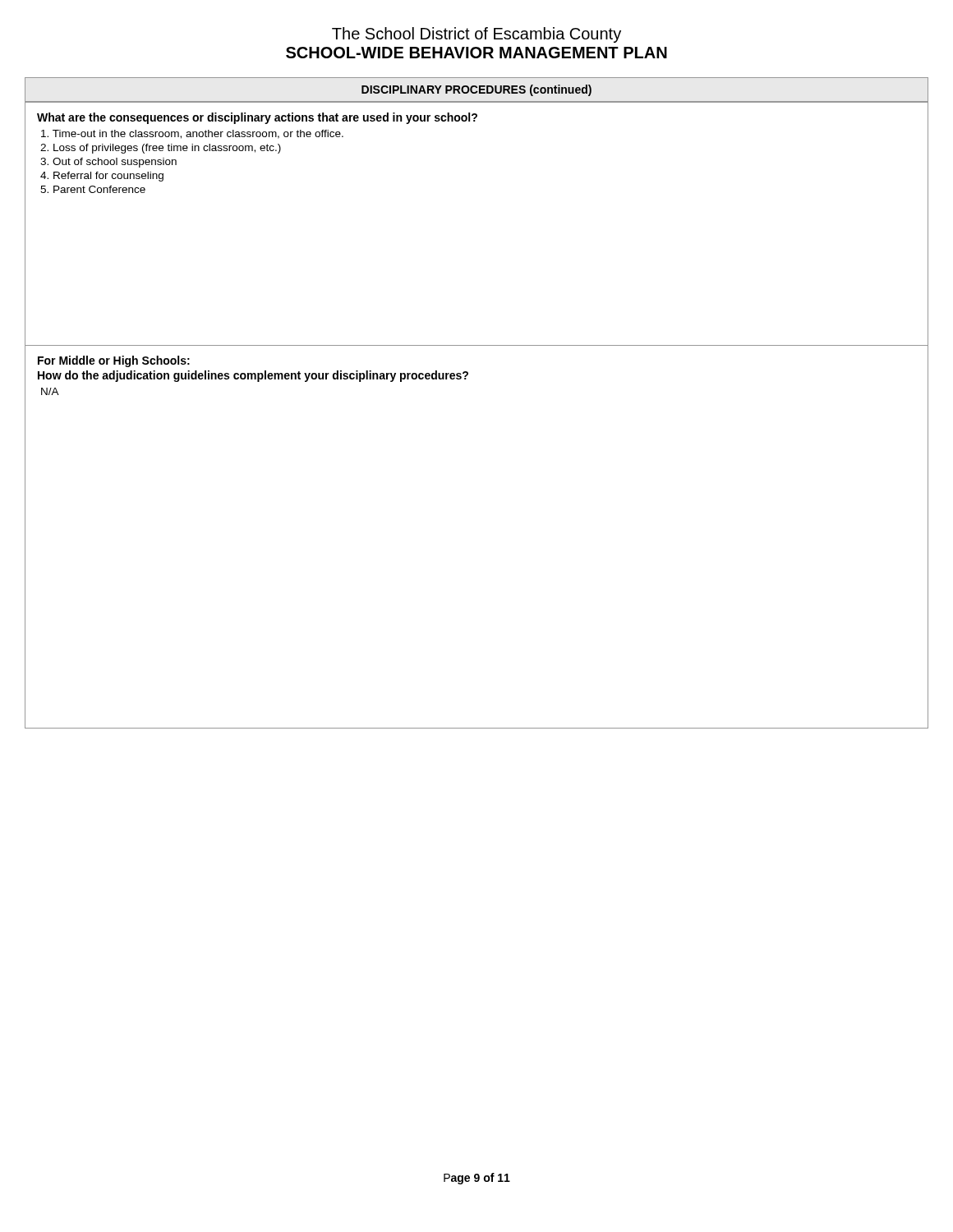
Task: Point to "DISCIPLINARY PROCEDURES (continued)"
Action: pos(476,90)
